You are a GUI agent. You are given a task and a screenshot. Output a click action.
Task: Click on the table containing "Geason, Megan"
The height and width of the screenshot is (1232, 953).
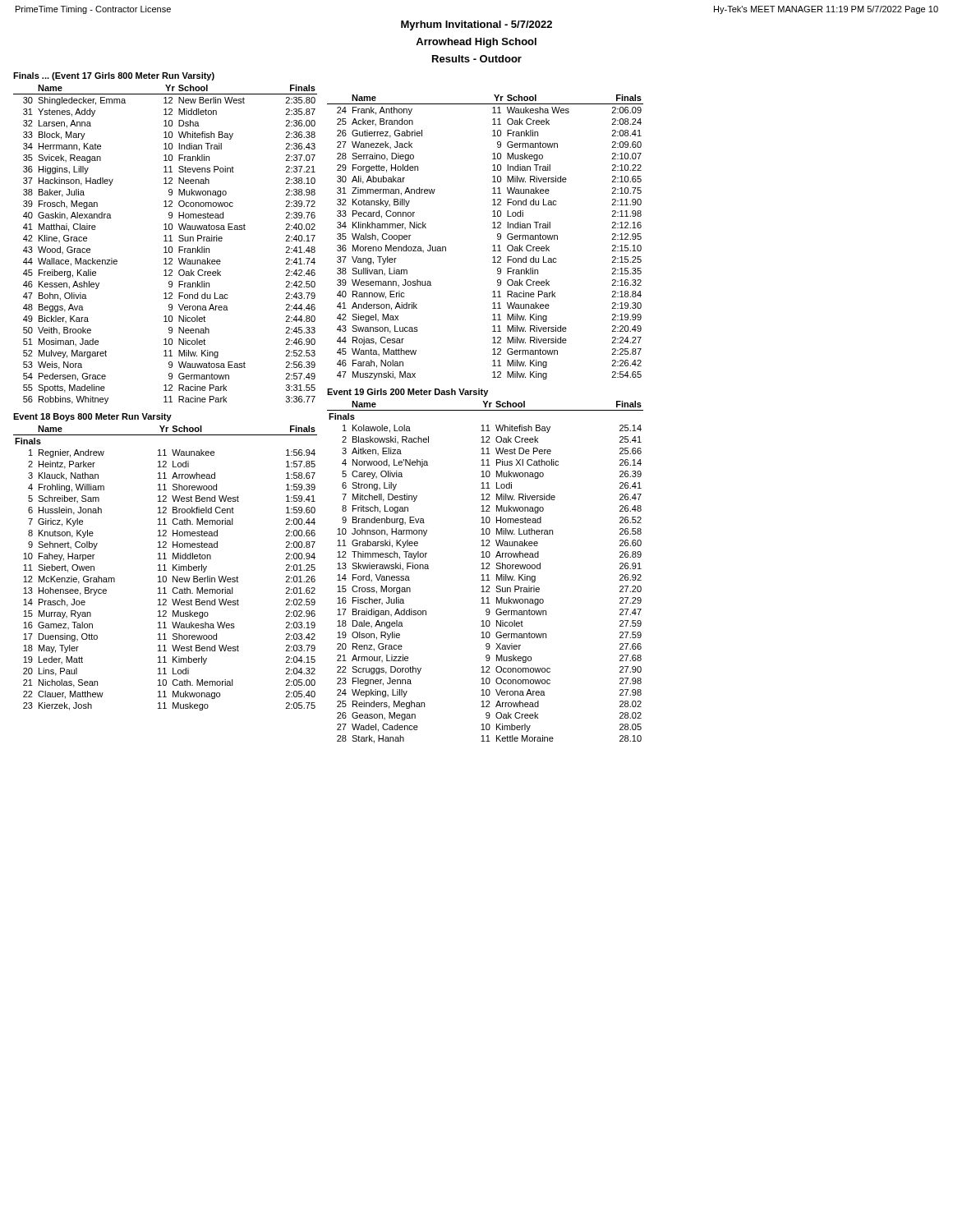(x=485, y=572)
